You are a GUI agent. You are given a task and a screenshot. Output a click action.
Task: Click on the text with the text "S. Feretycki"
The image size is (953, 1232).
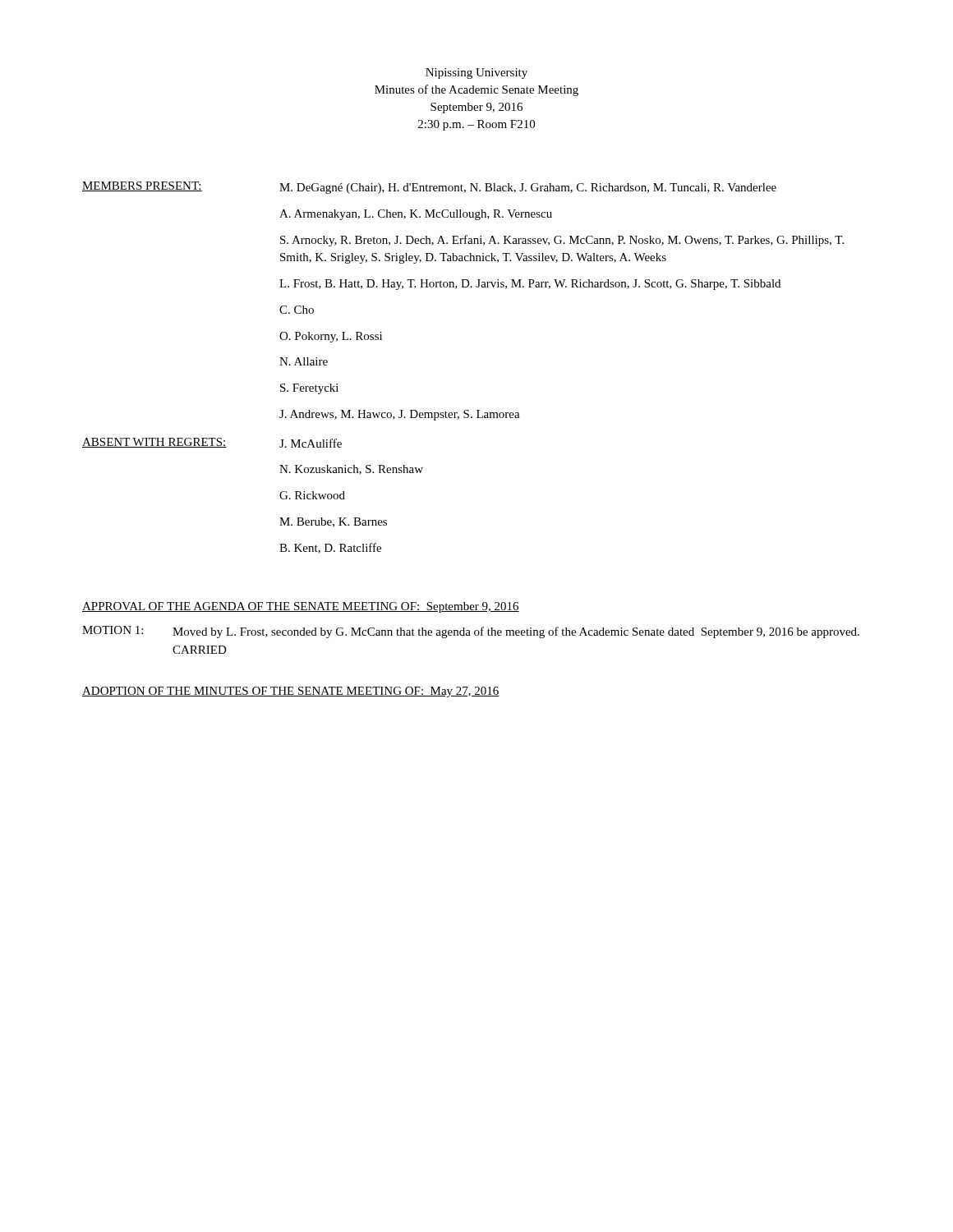click(x=309, y=389)
